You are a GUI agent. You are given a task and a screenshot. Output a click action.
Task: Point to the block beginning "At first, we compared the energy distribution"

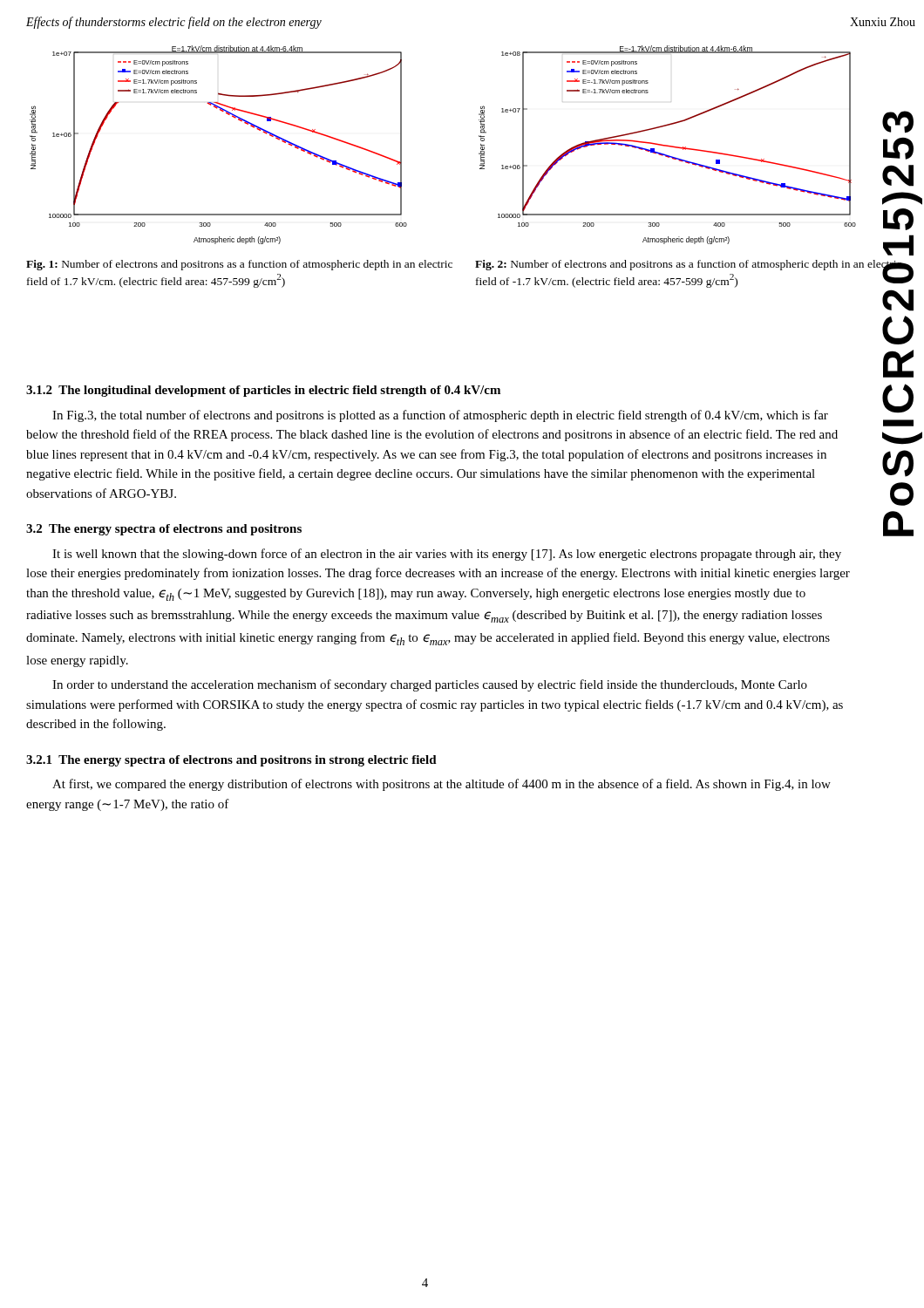coord(428,794)
